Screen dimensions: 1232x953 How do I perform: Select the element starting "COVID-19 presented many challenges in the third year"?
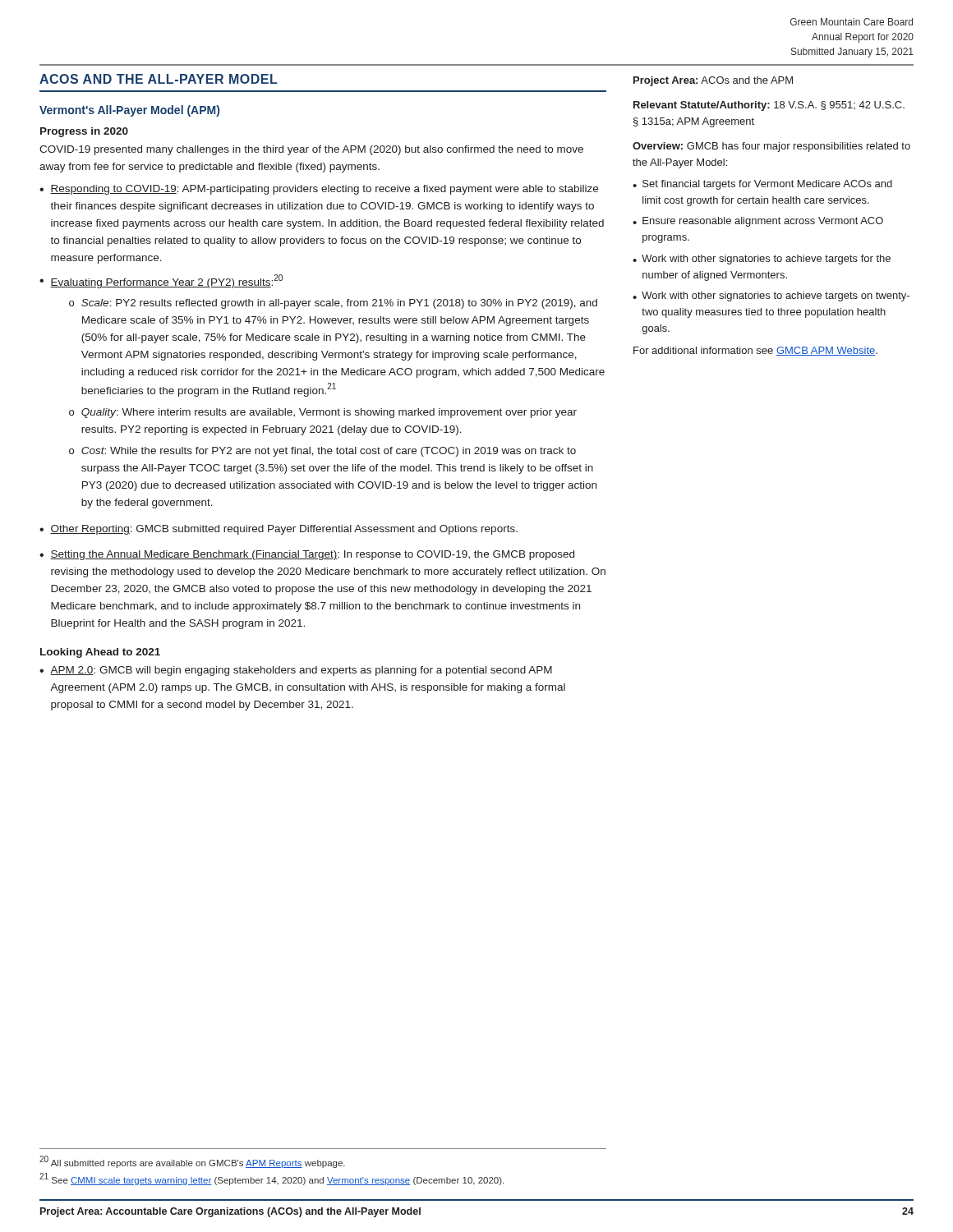pyautogui.click(x=312, y=158)
